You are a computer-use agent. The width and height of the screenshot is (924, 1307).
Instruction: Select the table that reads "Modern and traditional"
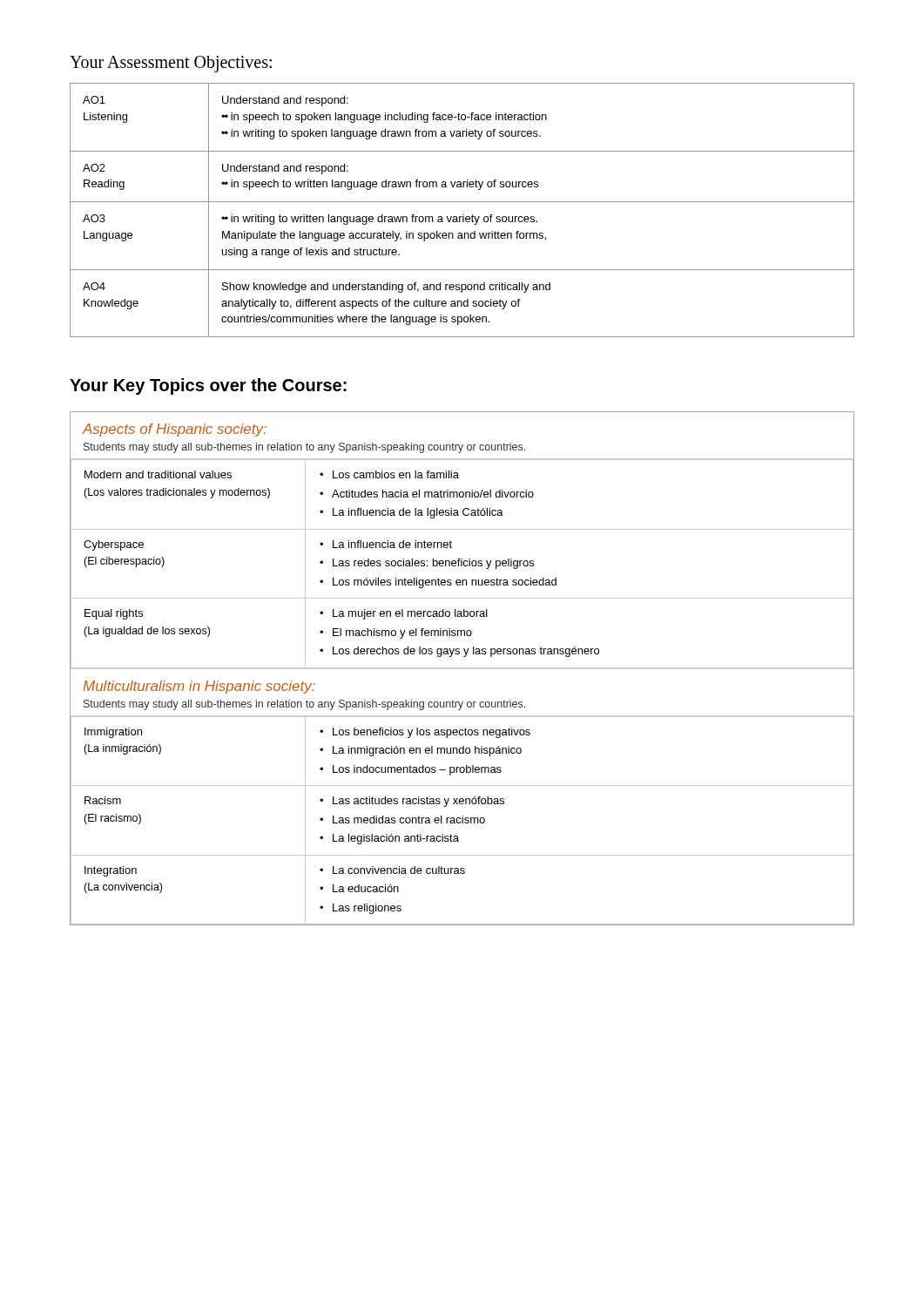click(462, 564)
